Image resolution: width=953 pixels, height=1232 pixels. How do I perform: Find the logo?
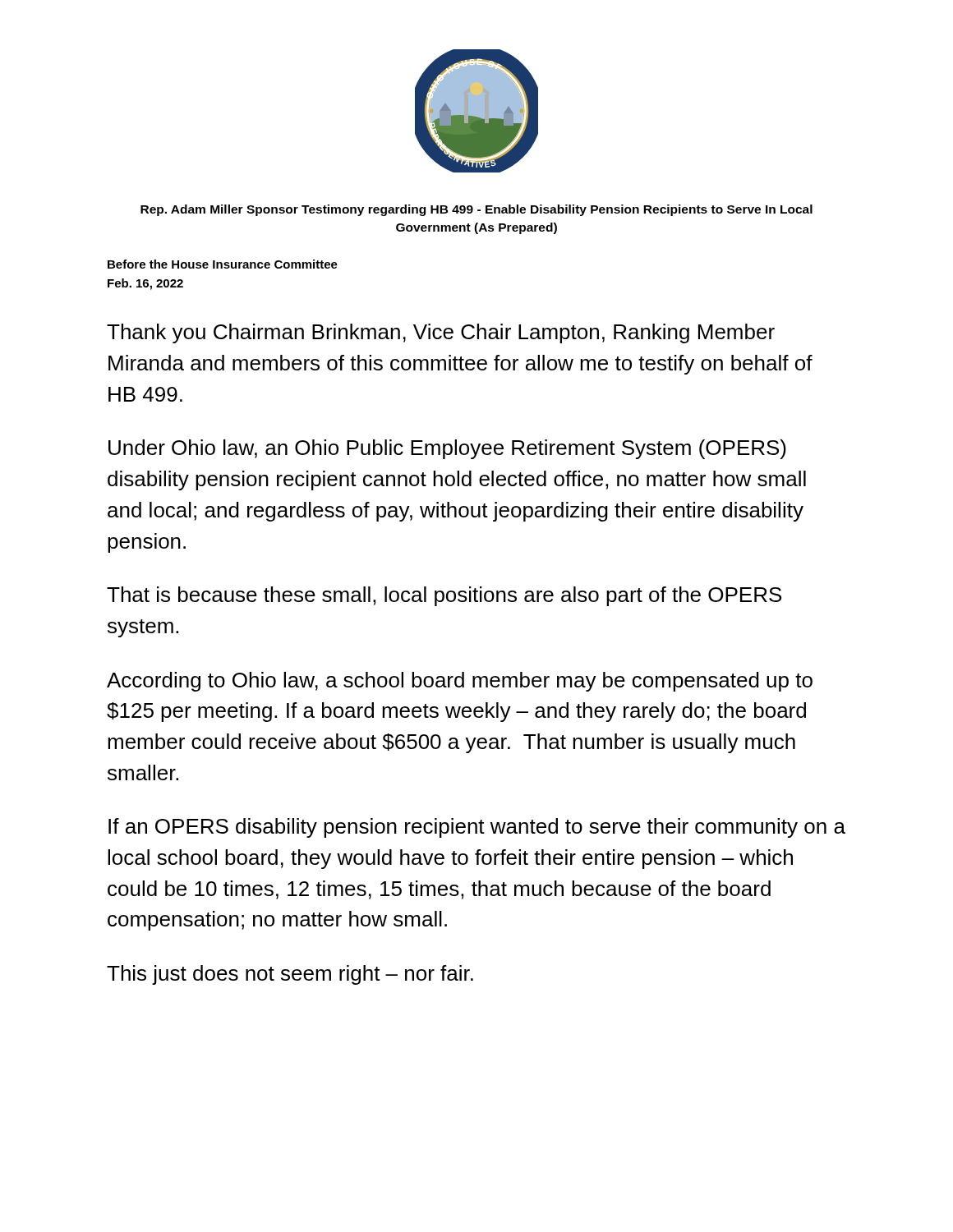(476, 113)
